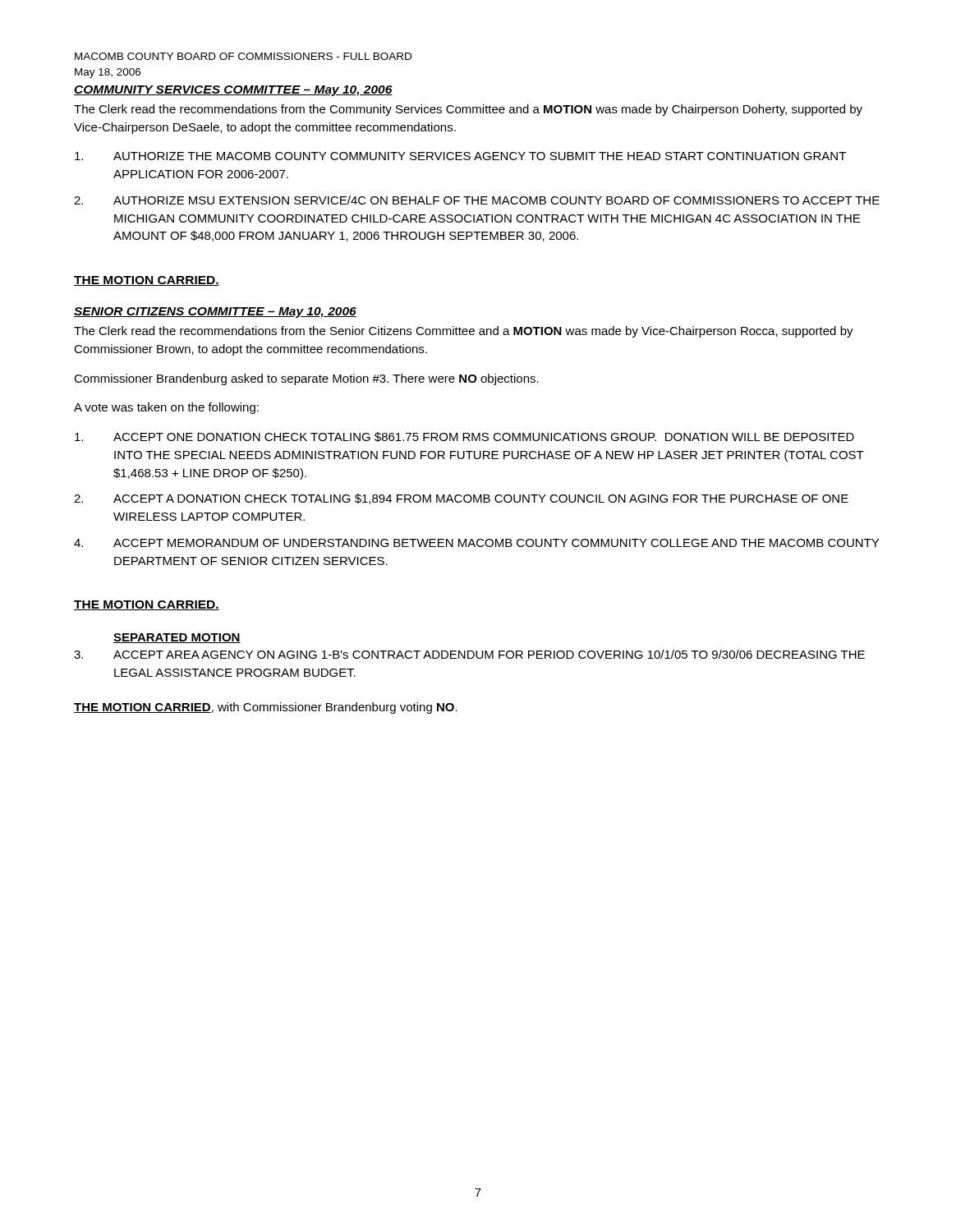Locate the list item containing "AUTHORIZE THE MACOMB"
The image size is (956, 1232).
coord(478,165)
